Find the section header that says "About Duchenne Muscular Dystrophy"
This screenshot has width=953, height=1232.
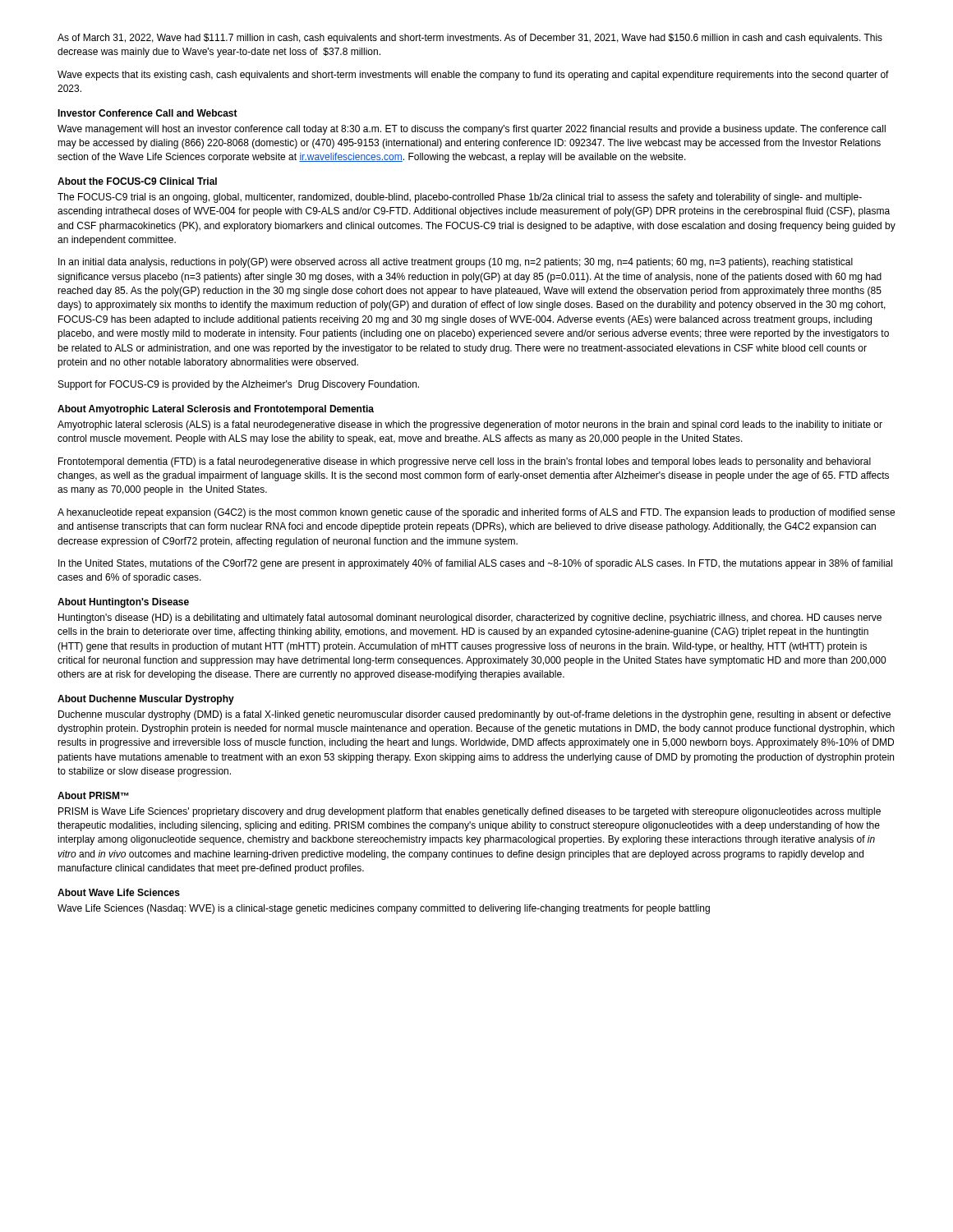click(146, 699)
